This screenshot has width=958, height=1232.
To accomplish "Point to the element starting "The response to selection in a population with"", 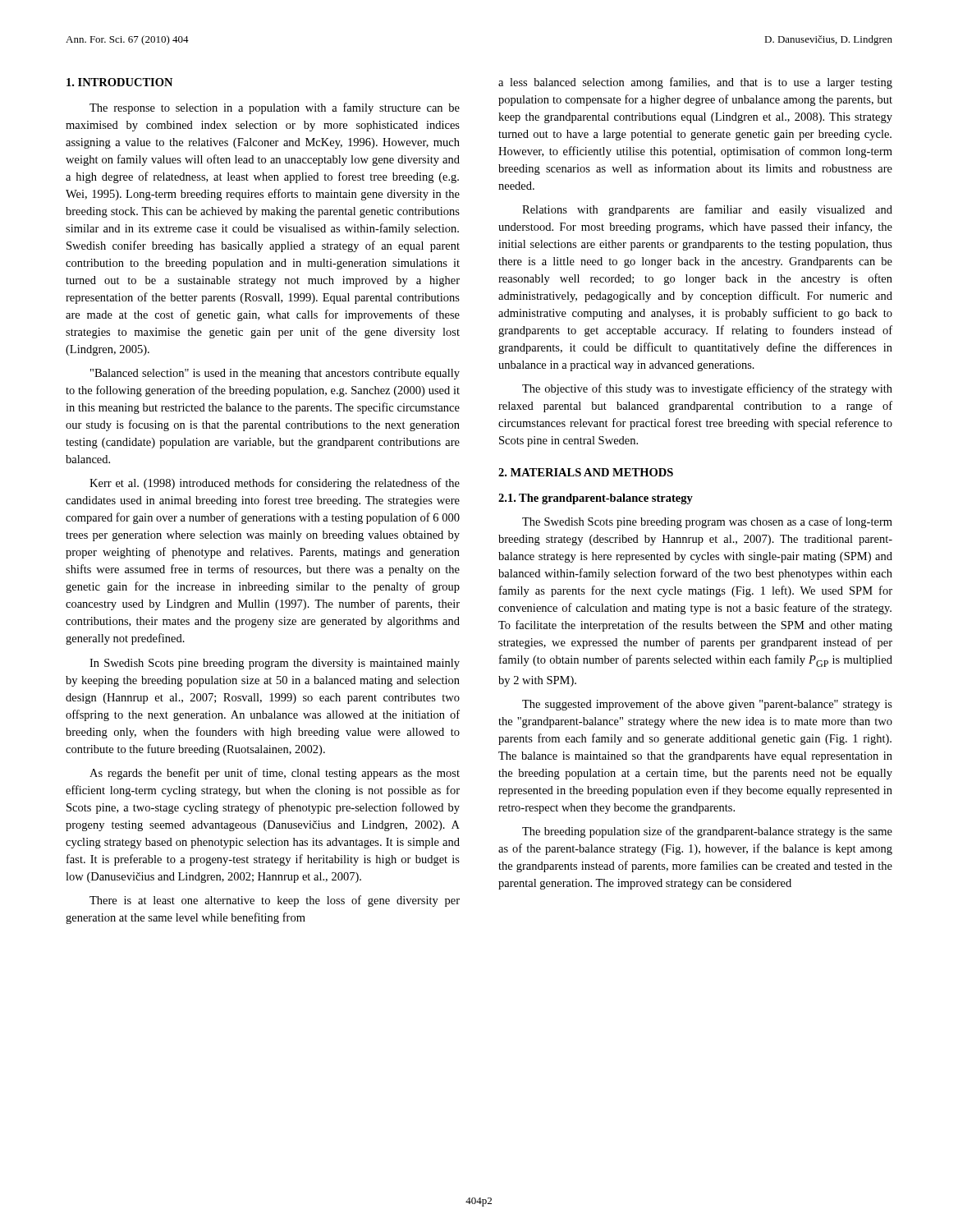I will [x=263, y=229].
